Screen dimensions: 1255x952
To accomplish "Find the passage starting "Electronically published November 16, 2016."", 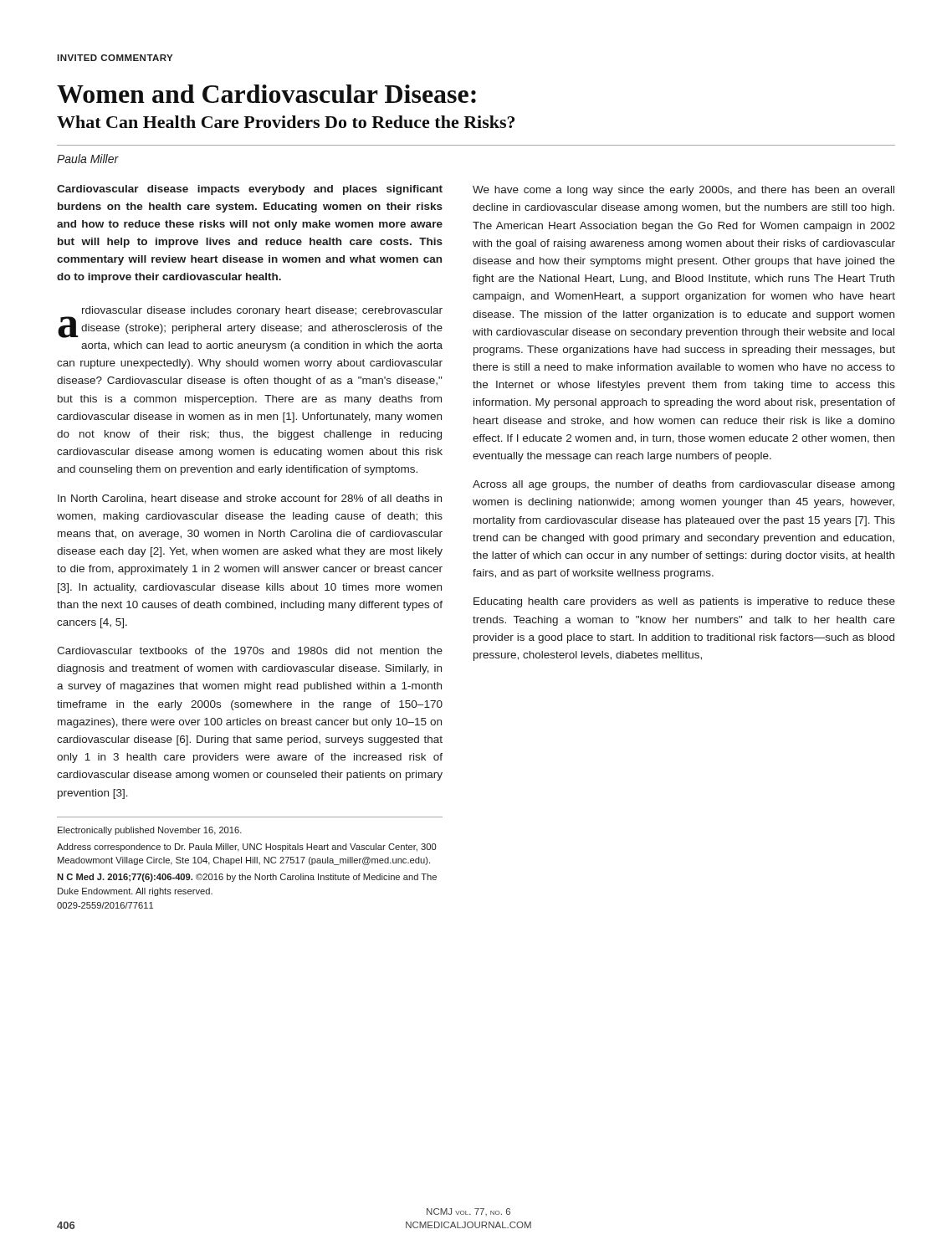I will (250, 868).
